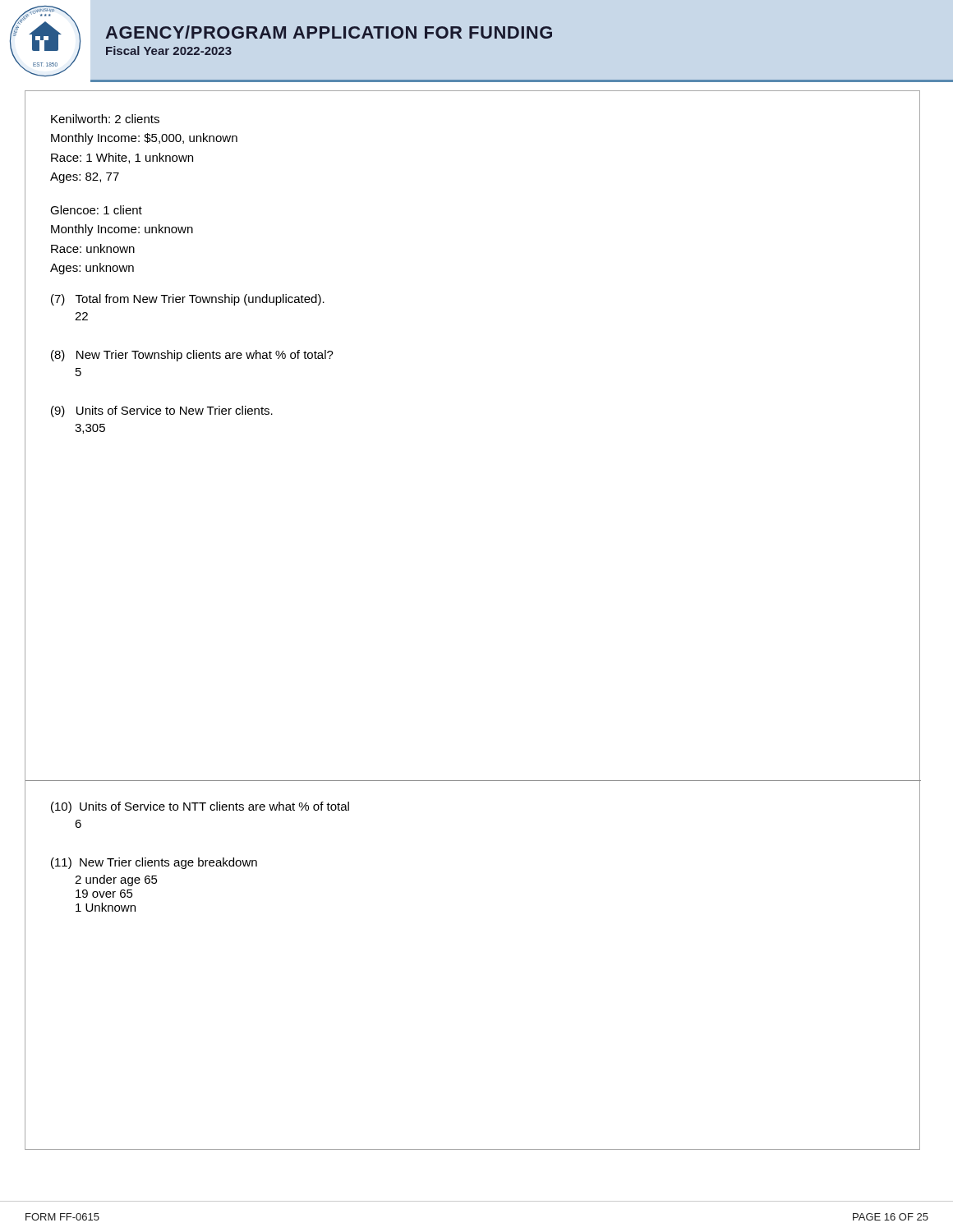The width and height of the screenshot is (953, 1232).
Task: Select the passage starting "Kenilworth: 2 clients Monthly Income: $5,000,"
Action: [x=144, y=147]
